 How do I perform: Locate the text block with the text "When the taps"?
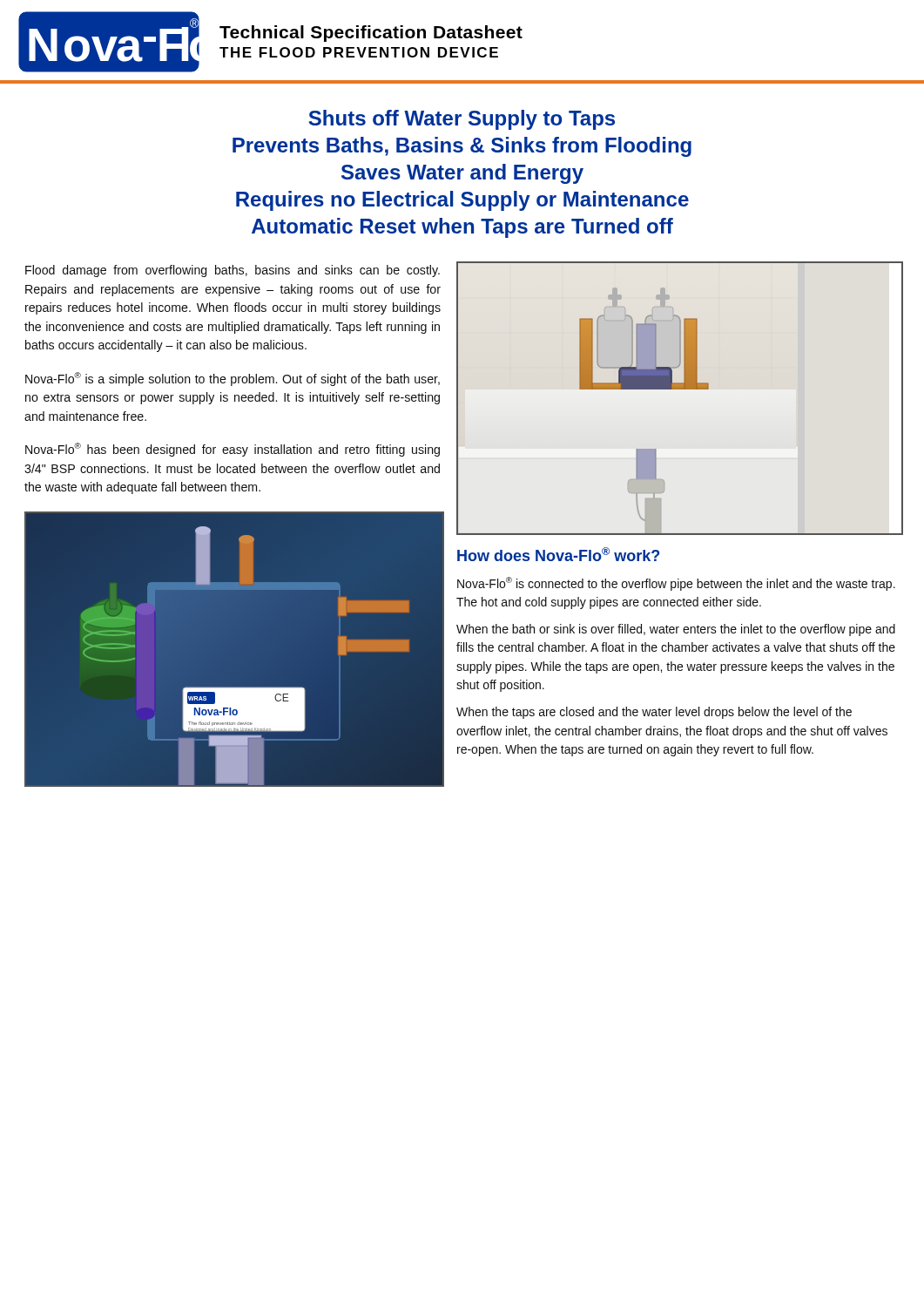click(672, 731)
